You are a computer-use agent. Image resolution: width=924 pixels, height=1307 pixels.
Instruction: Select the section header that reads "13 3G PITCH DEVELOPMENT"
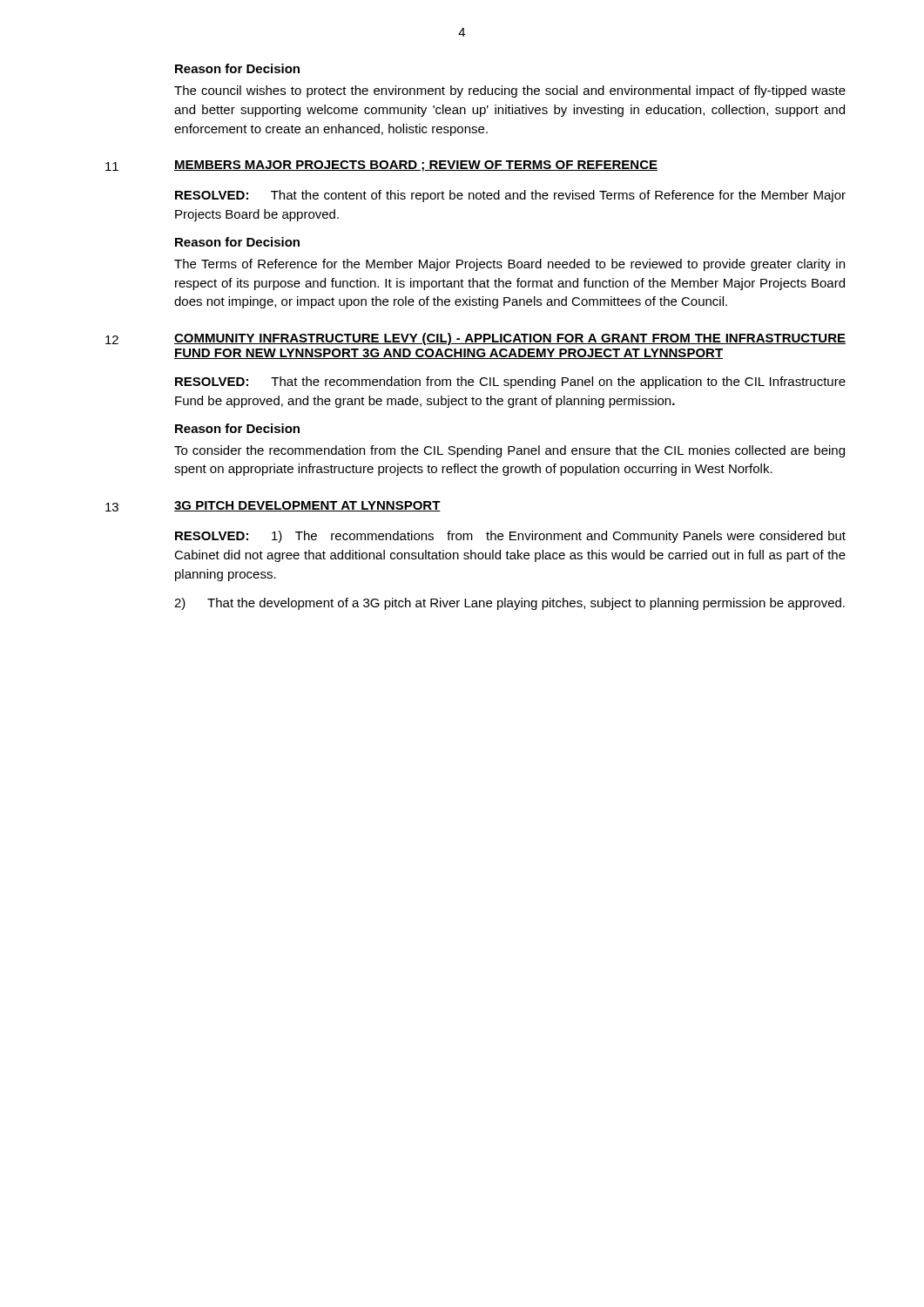[273, 506]
